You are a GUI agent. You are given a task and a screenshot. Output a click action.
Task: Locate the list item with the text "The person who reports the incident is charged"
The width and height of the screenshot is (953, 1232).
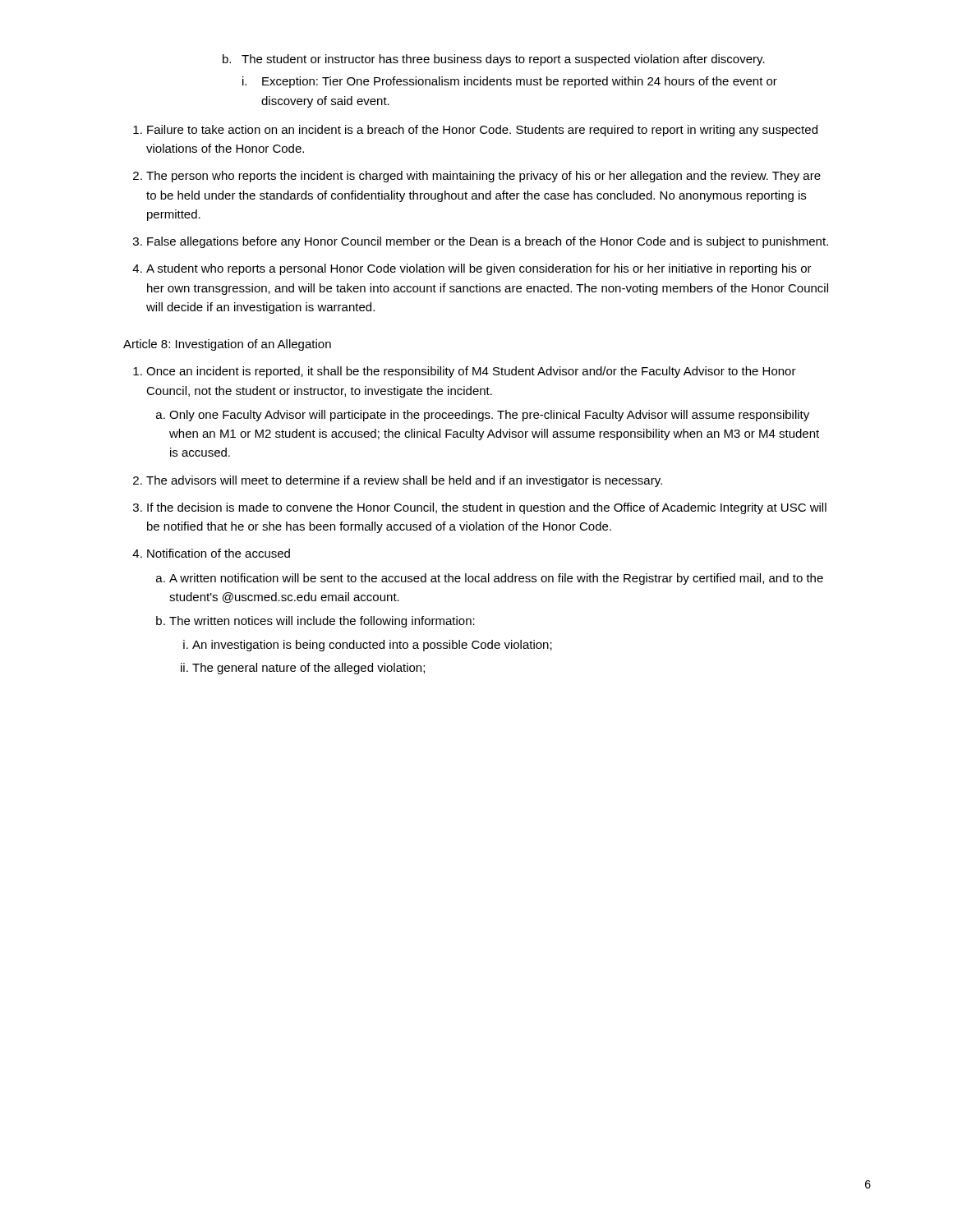pos(483,195)
